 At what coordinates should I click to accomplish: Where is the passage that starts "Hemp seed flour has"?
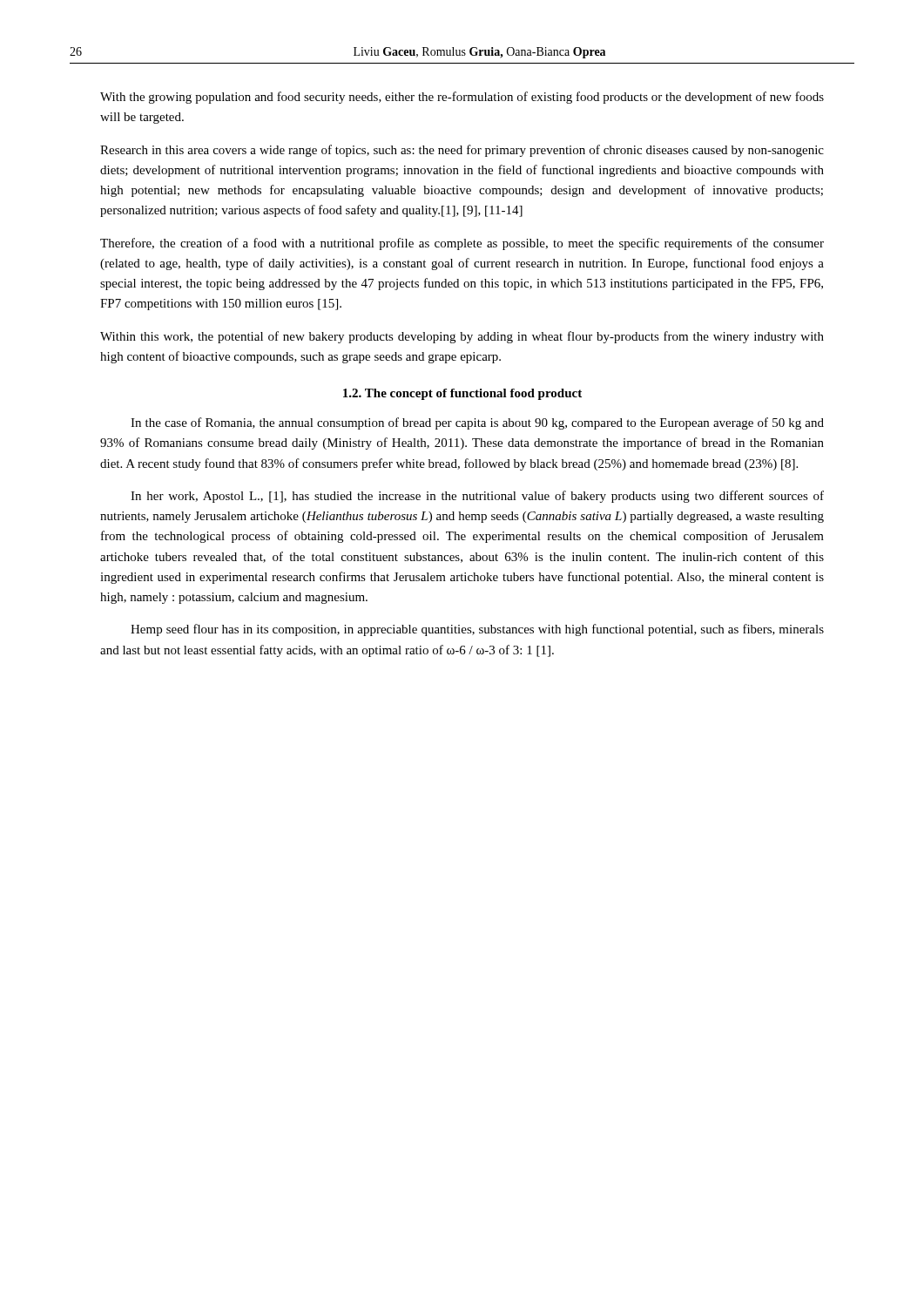pyautogui.click(x=462, y=639)
